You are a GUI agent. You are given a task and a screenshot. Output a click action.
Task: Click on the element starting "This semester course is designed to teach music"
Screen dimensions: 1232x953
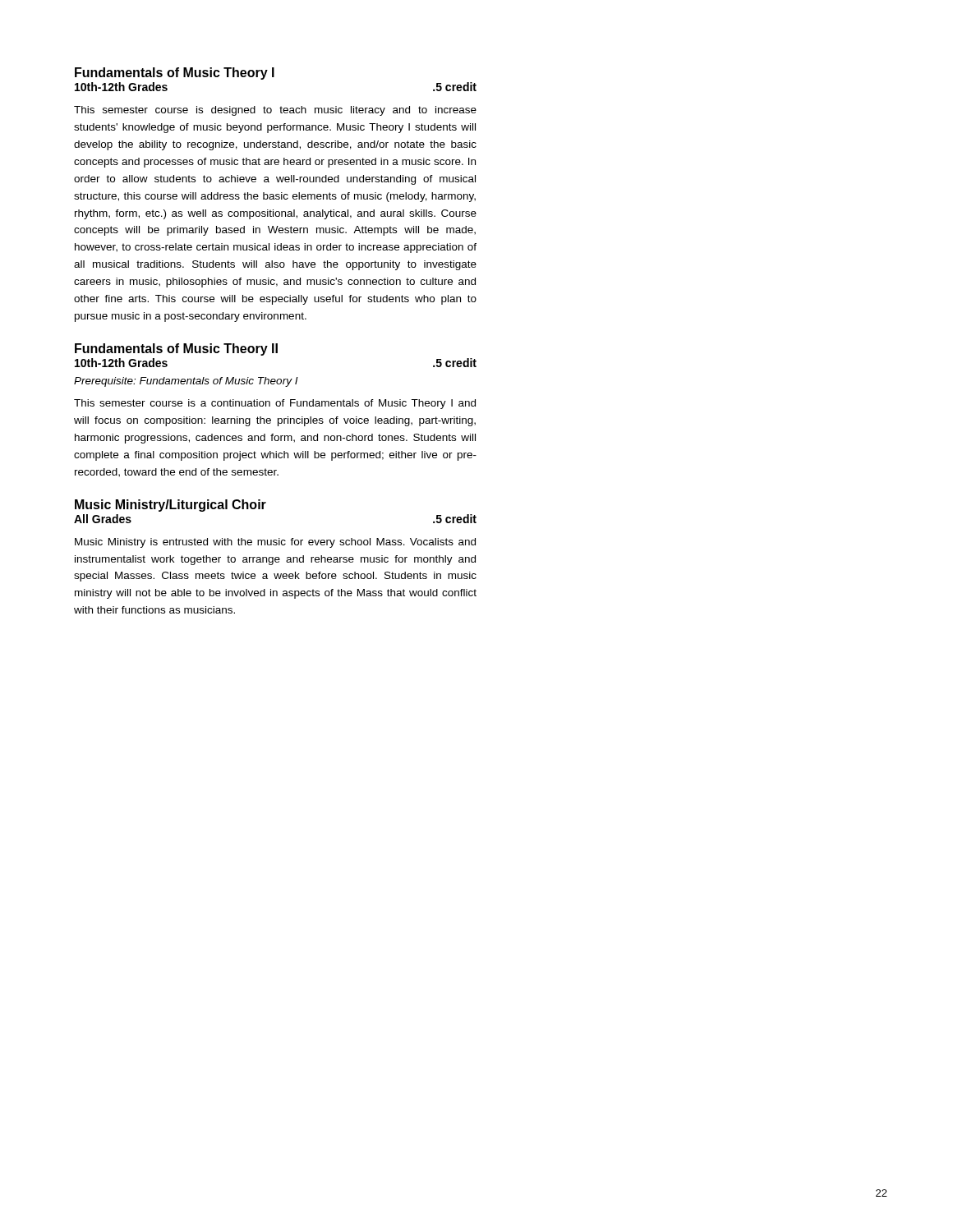coord(275,213)
